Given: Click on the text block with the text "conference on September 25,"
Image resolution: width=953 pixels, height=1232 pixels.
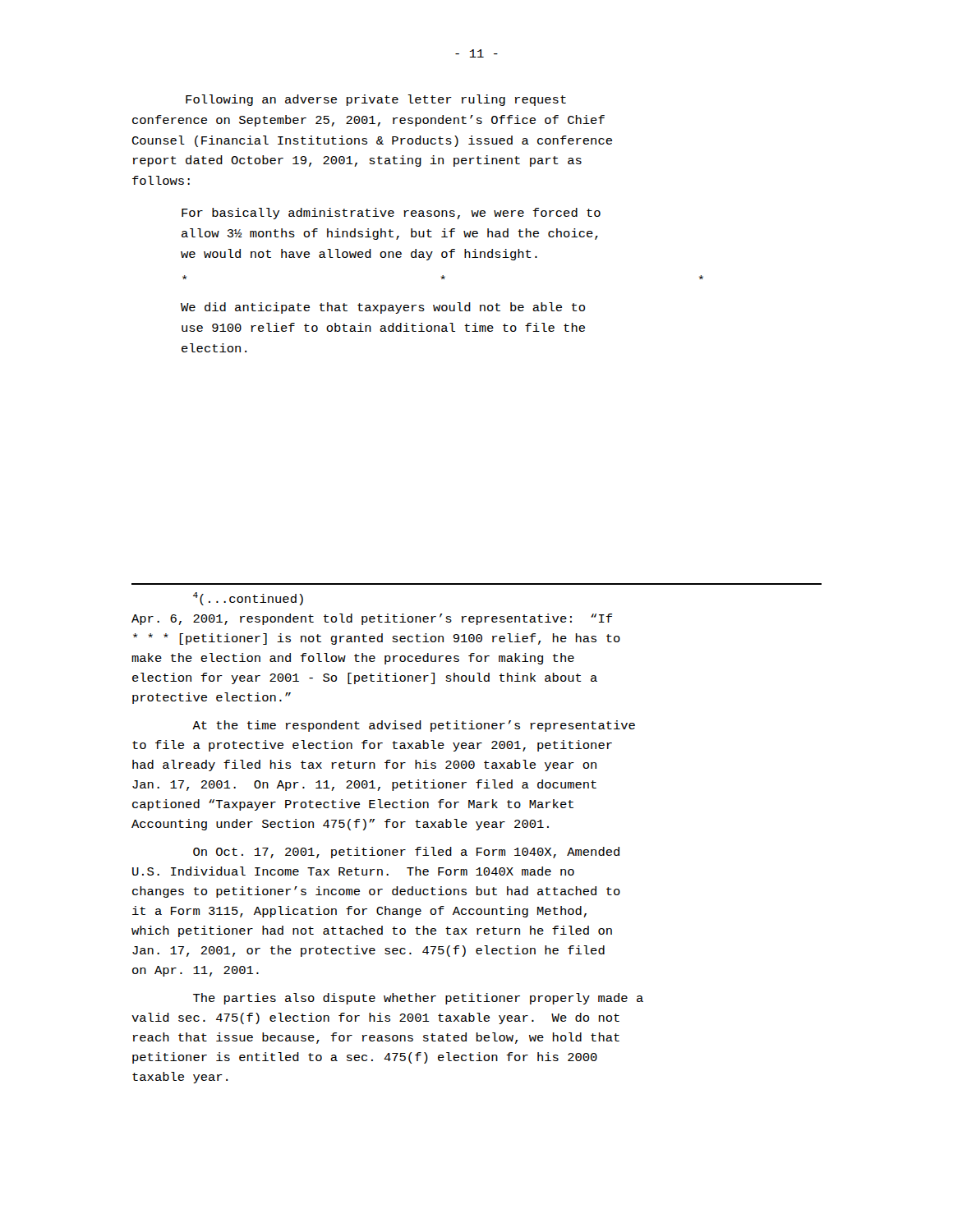Looking at the screenshot, I should click(x=368, y=121).
